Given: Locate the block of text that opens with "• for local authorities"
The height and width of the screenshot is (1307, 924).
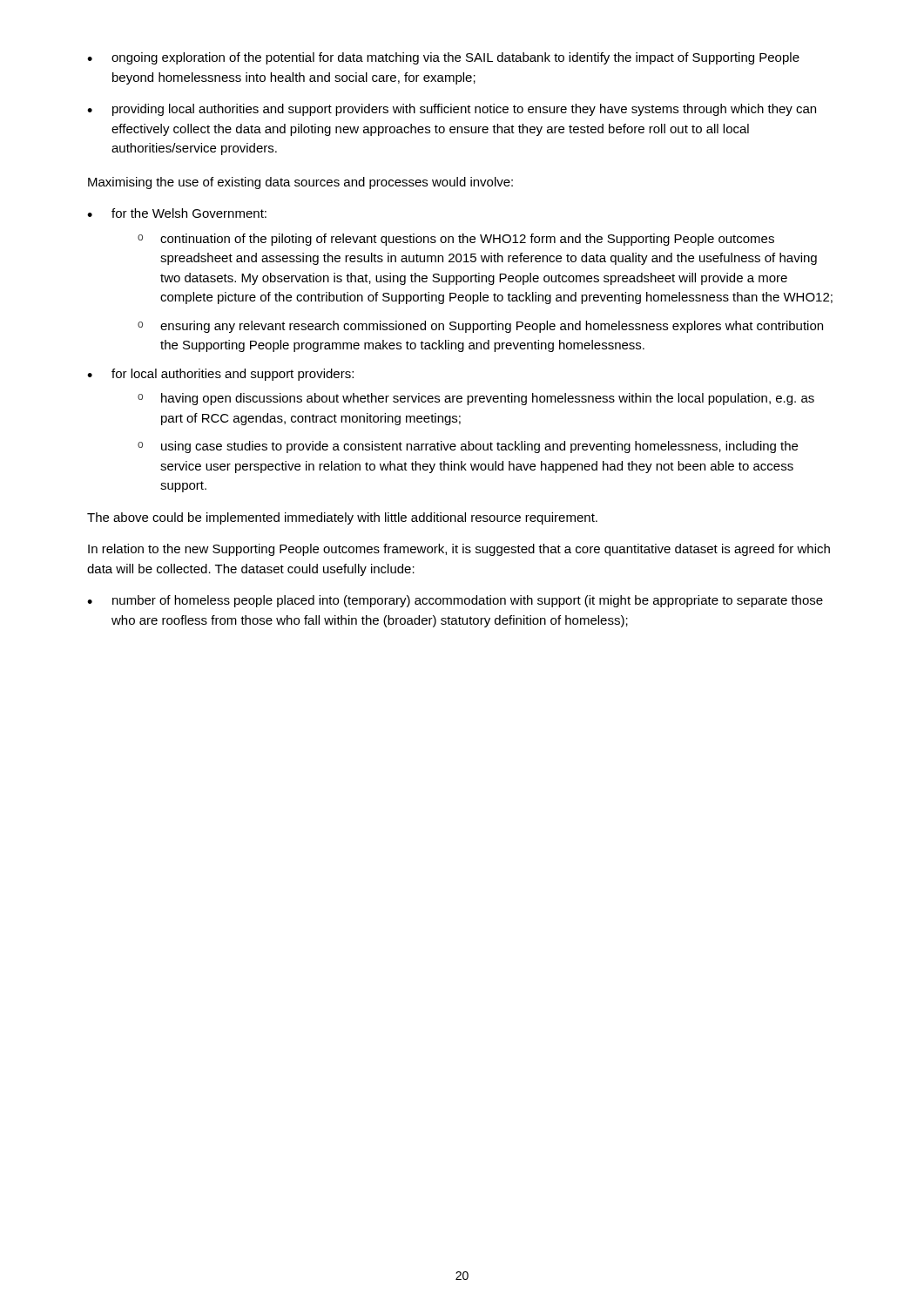Looking at the screenshot, I should 462,432.
